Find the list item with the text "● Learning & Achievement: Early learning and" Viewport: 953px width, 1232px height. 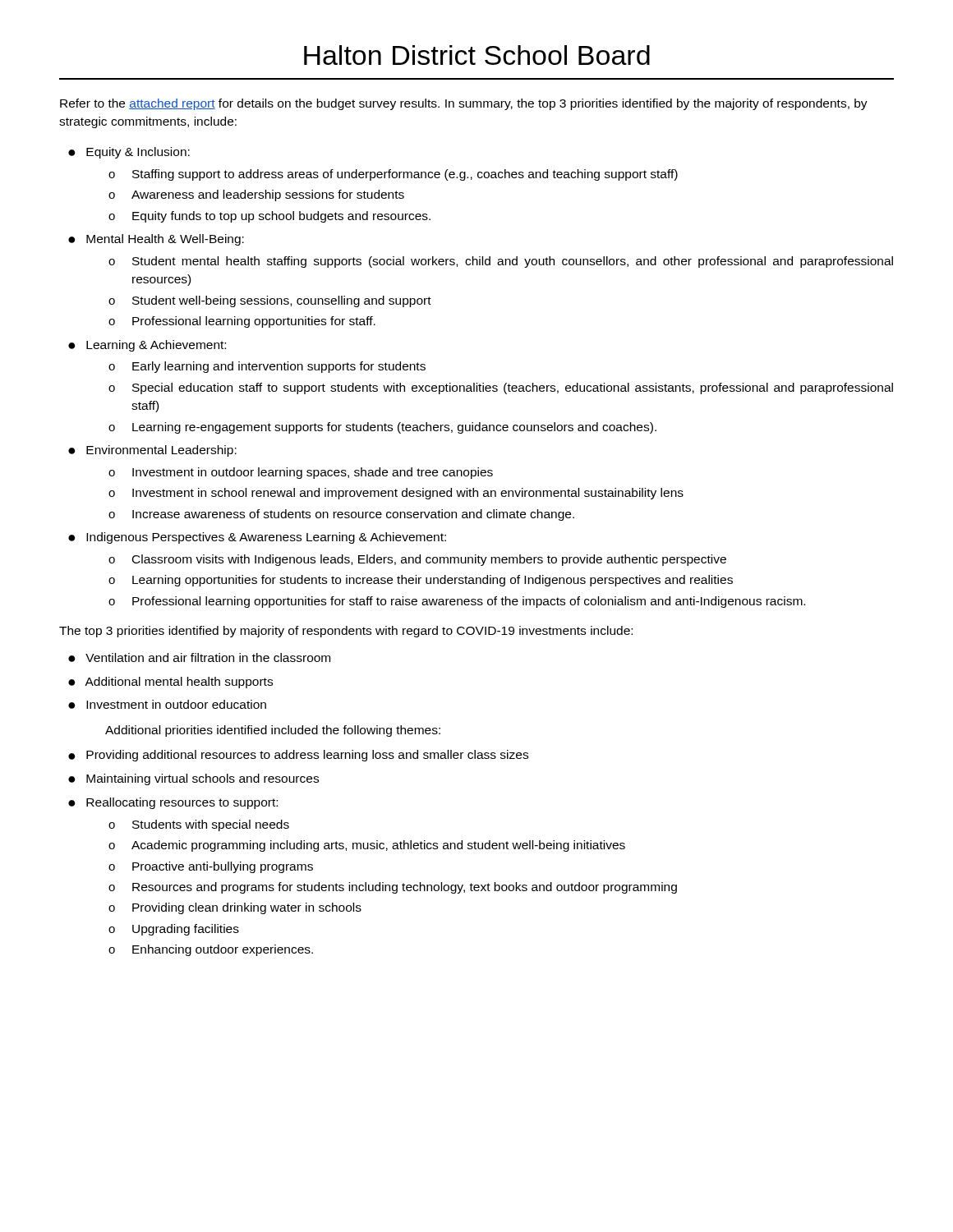point(490,386)
